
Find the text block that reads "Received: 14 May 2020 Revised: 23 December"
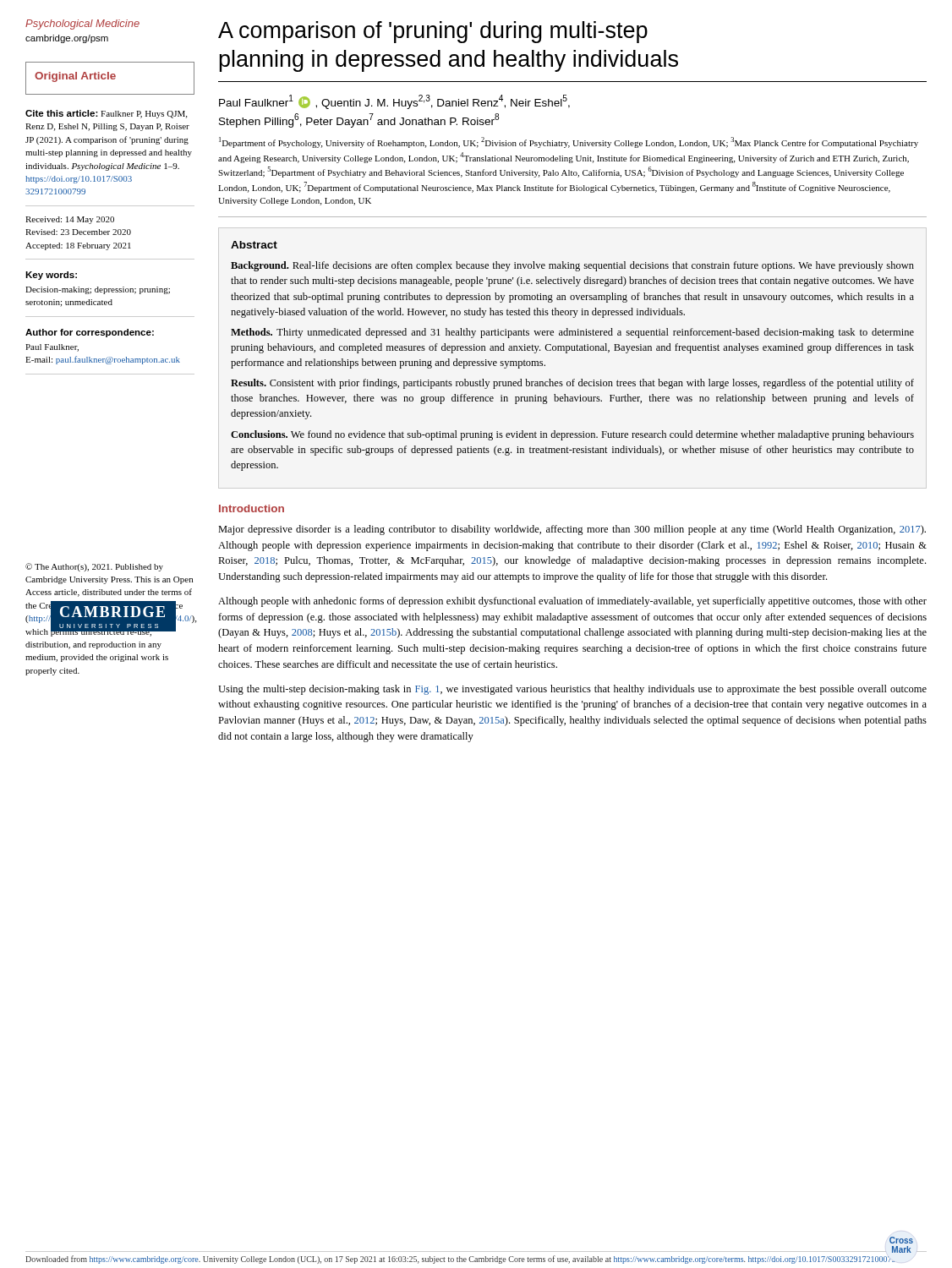pos(78,232)
